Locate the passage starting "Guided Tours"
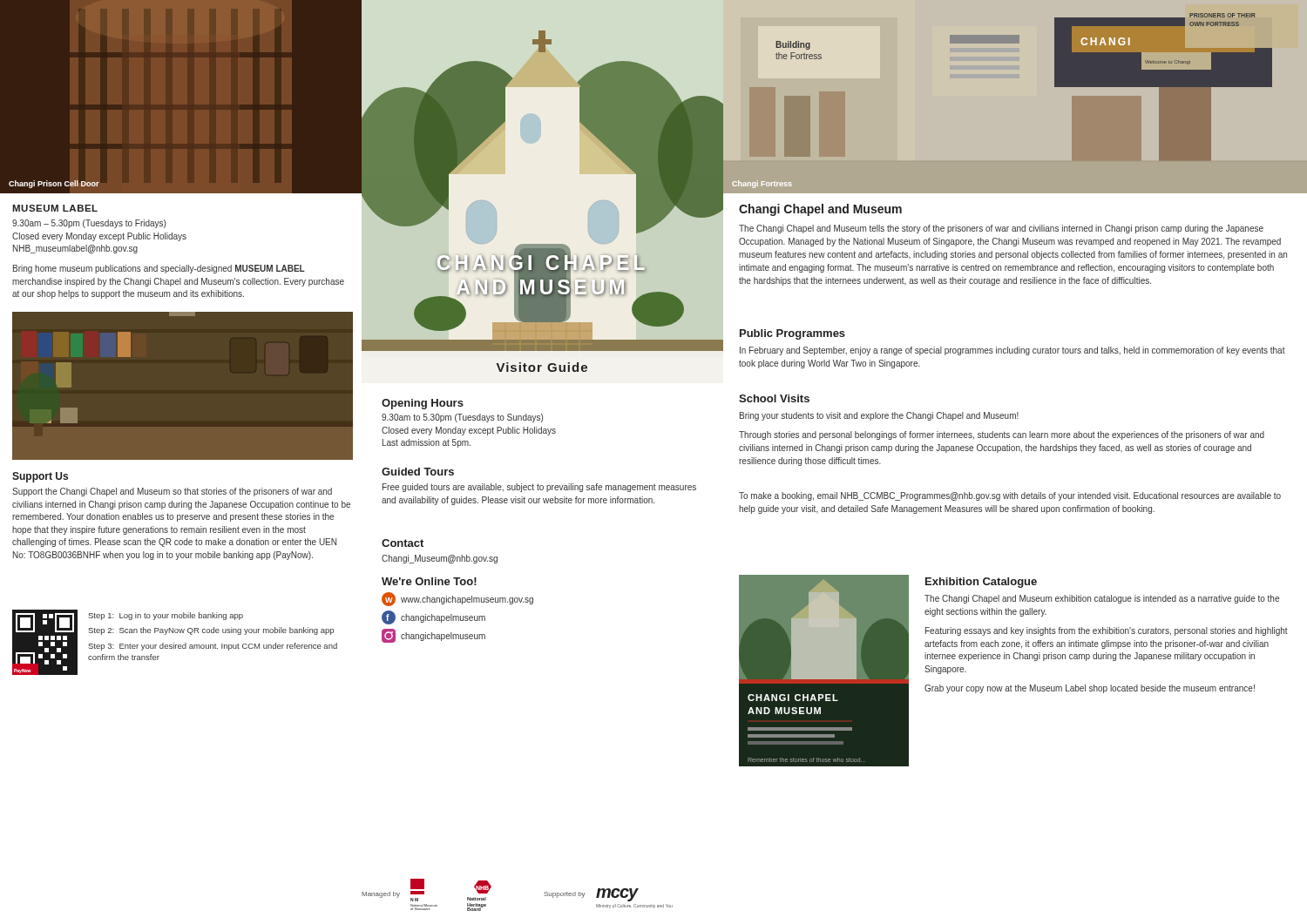This screenshot has width=1307, height=924. [418, 472]
